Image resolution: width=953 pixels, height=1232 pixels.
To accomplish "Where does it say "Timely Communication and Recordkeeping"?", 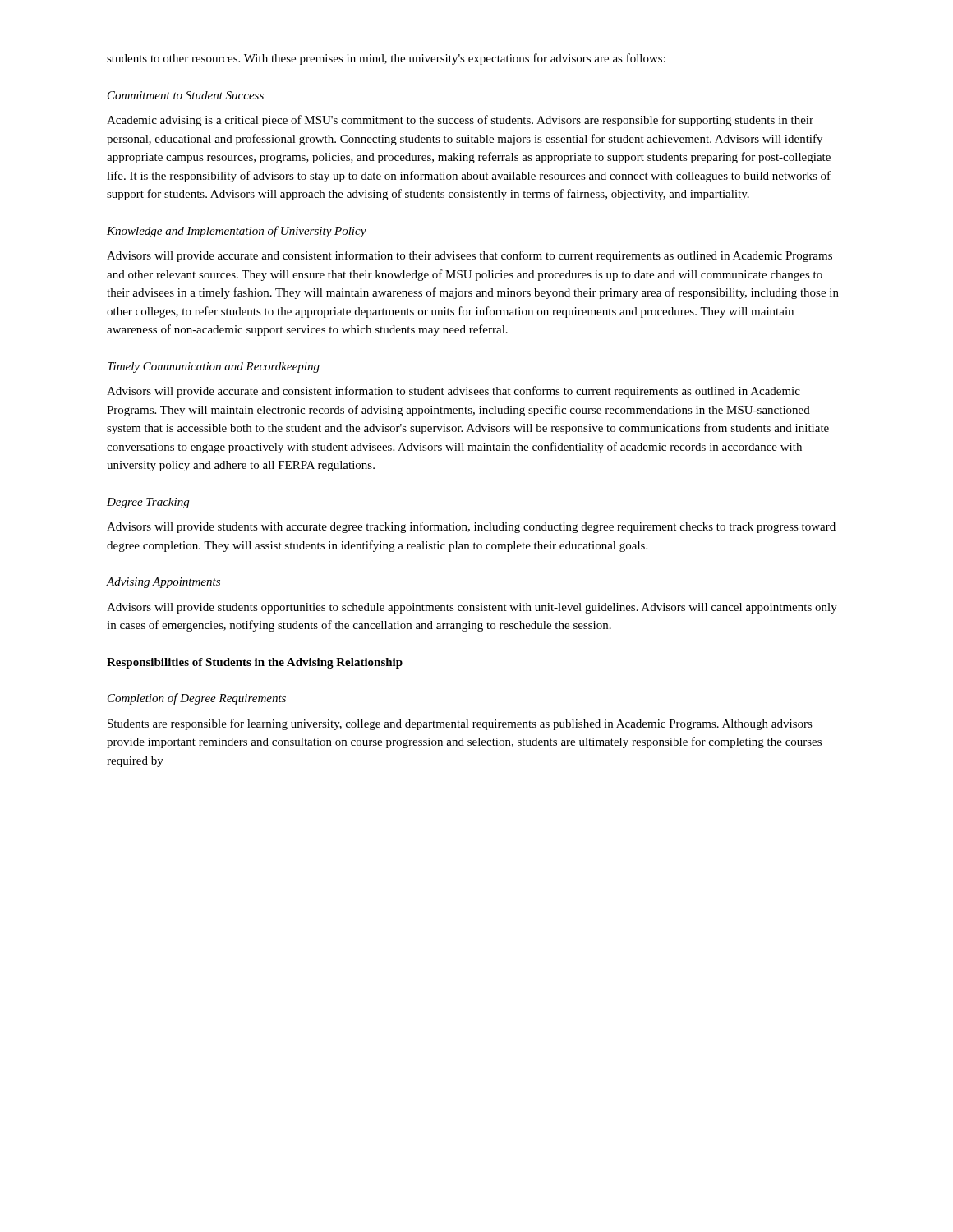I will [213, 366].
